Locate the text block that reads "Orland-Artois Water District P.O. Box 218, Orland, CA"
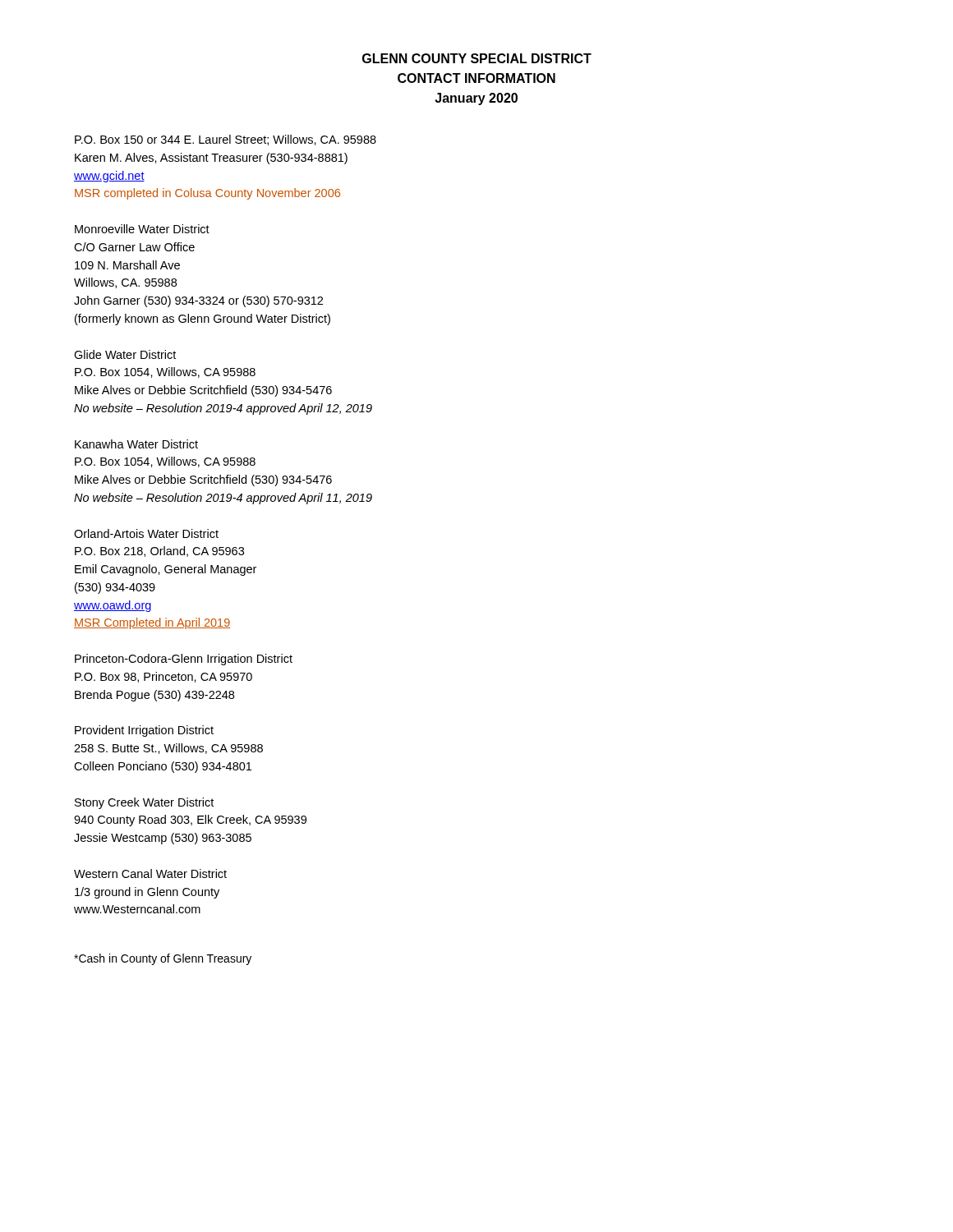Screen dimensions: 1232x953 click(146, 533)
